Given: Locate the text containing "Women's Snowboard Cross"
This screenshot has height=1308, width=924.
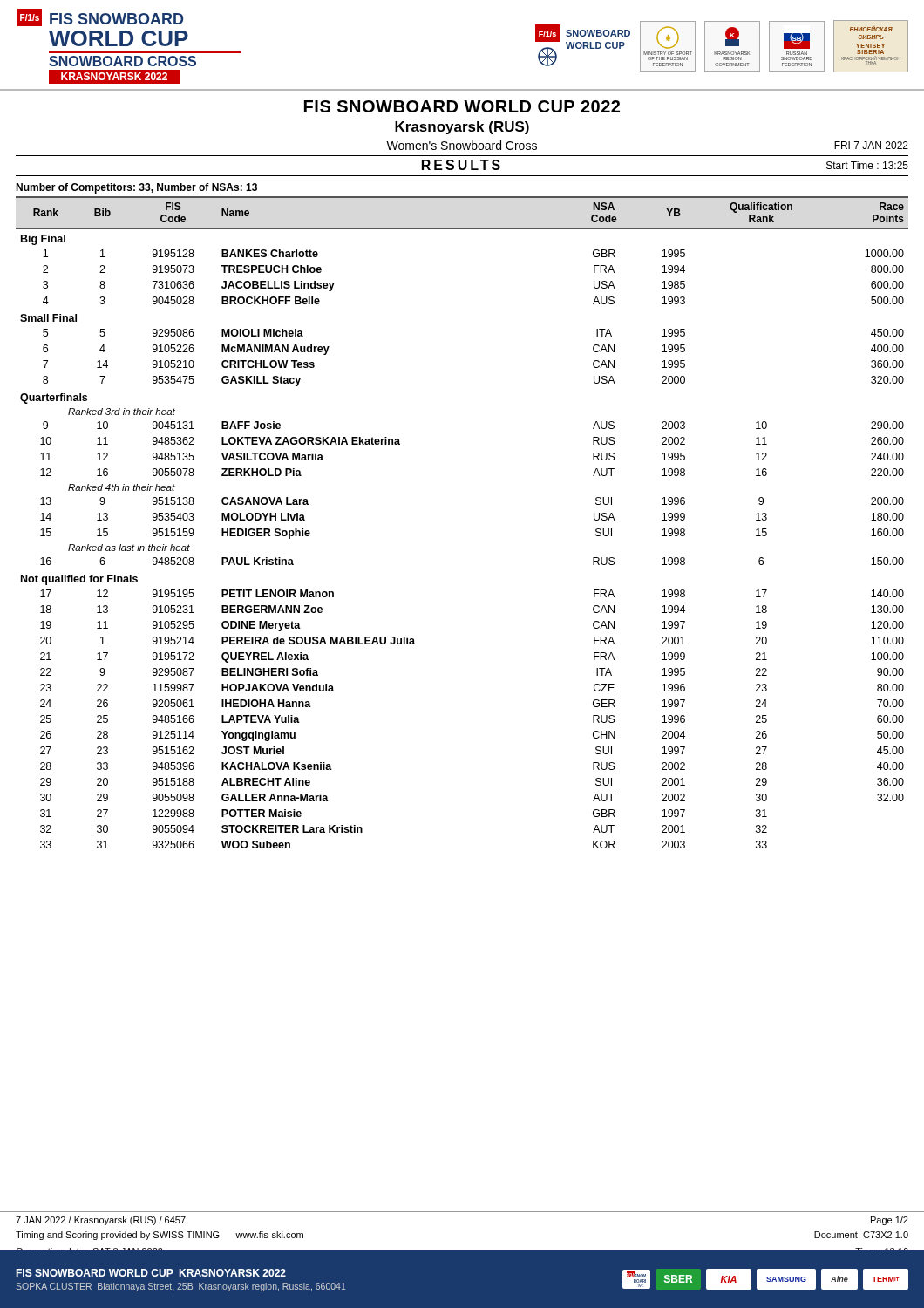Looking at the screenshot, I should coord(462,146).
